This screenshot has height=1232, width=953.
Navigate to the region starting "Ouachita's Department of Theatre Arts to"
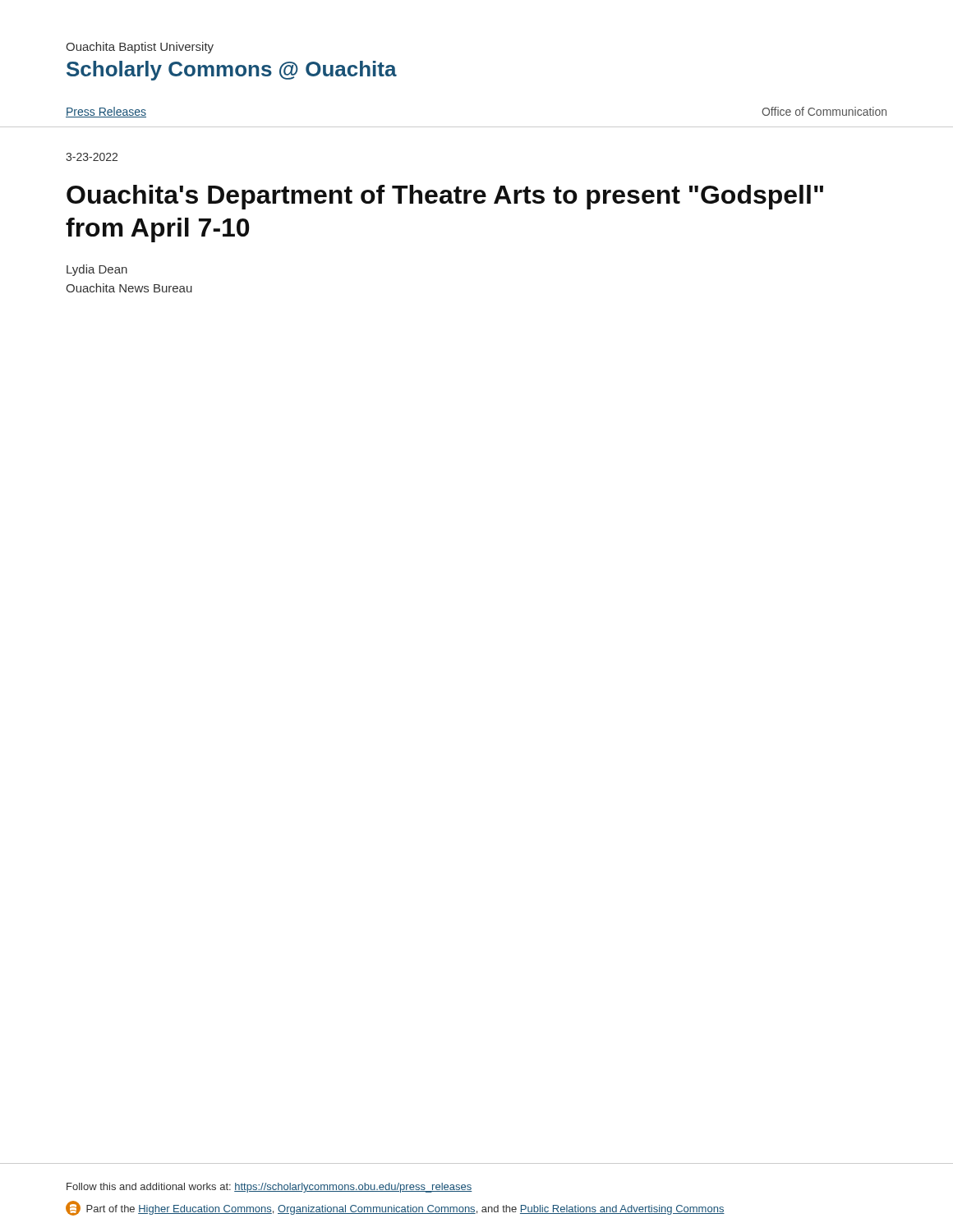pyautogui.click(x=445, y=211)
